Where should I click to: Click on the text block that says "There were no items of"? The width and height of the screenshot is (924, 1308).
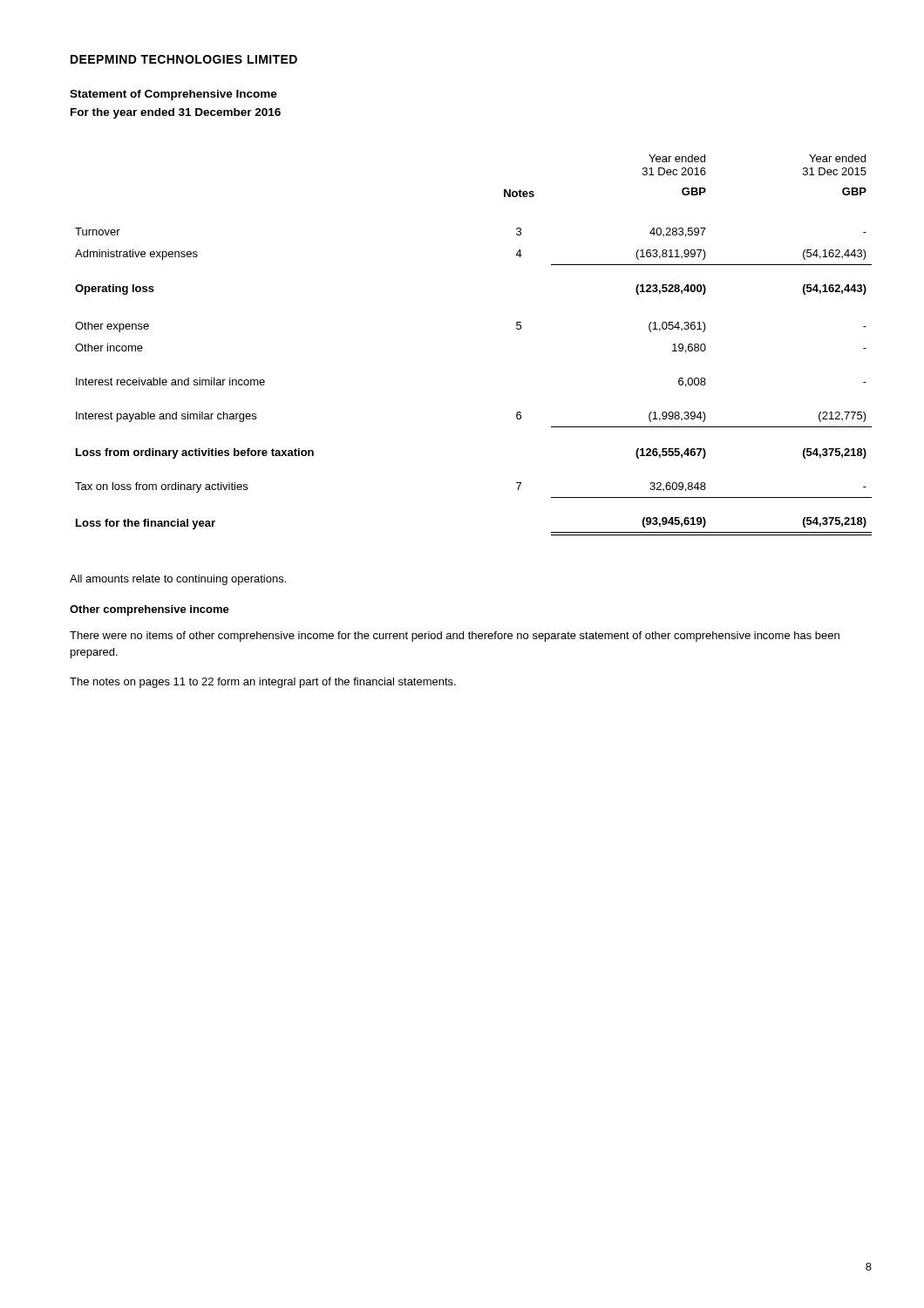pos(455,644)
